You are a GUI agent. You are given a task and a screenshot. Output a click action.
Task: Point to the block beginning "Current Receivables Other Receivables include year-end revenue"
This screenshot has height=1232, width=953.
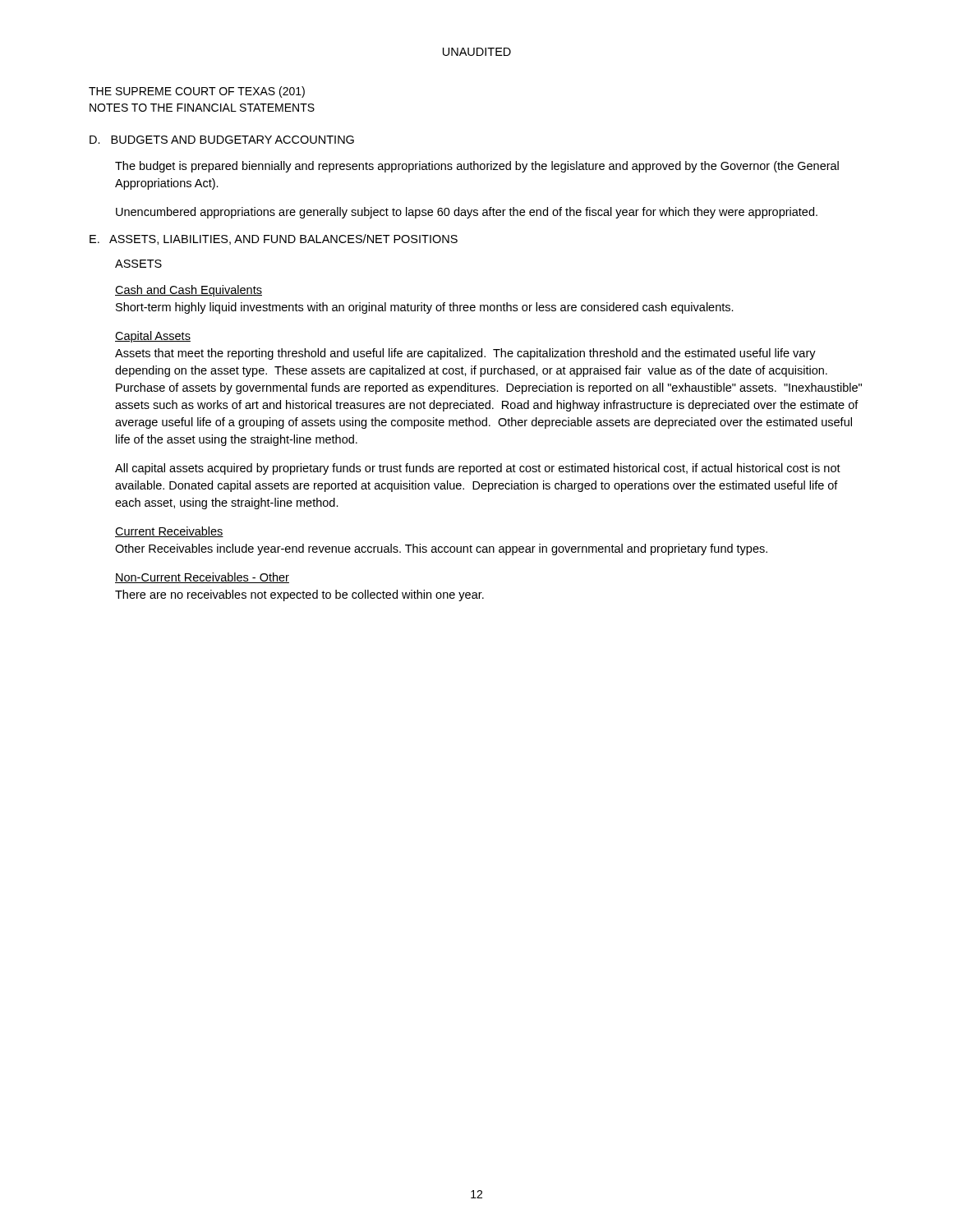[x=442, y=540]
